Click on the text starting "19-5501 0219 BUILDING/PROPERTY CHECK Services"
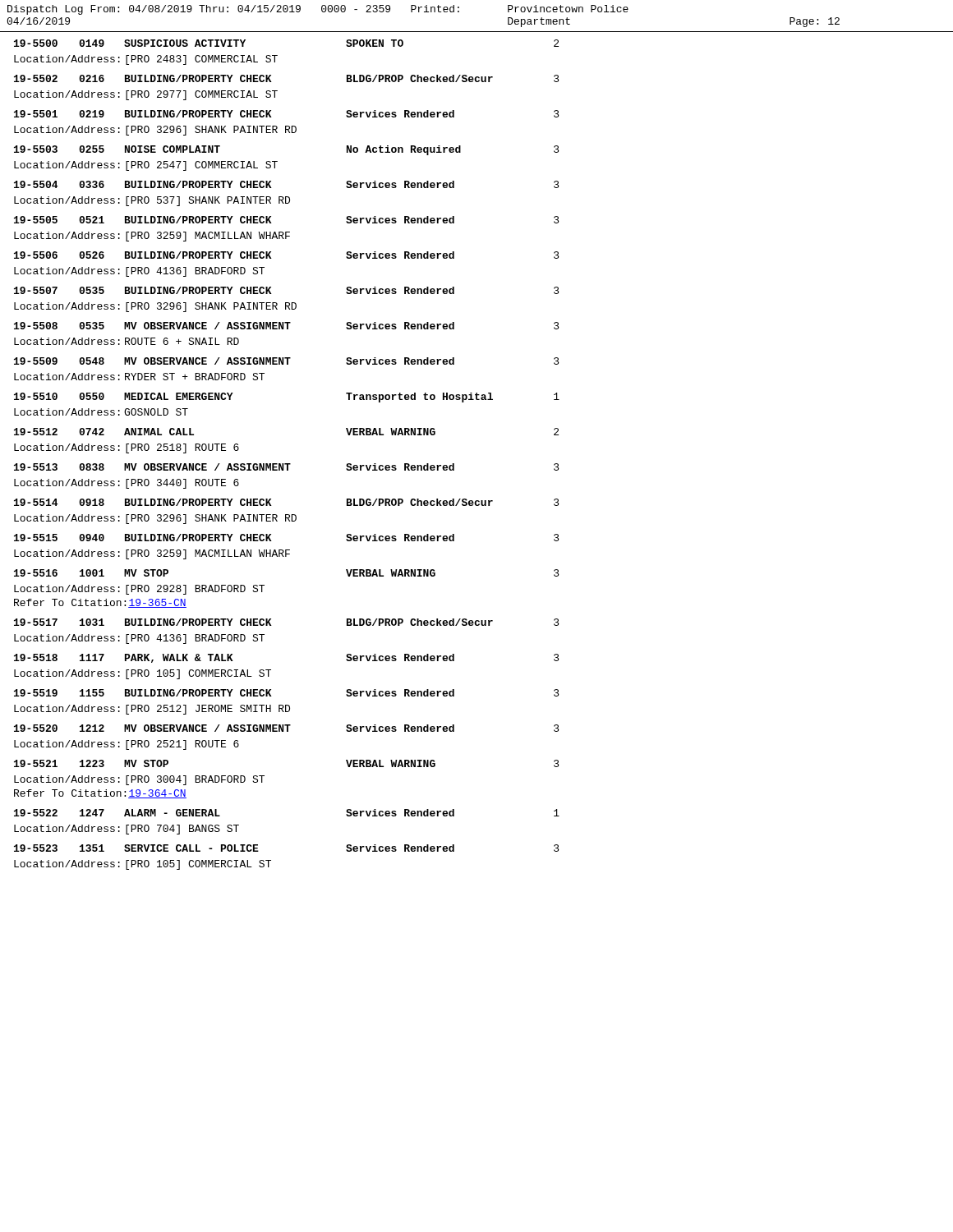953x1232 pixels. click(287, 123)
